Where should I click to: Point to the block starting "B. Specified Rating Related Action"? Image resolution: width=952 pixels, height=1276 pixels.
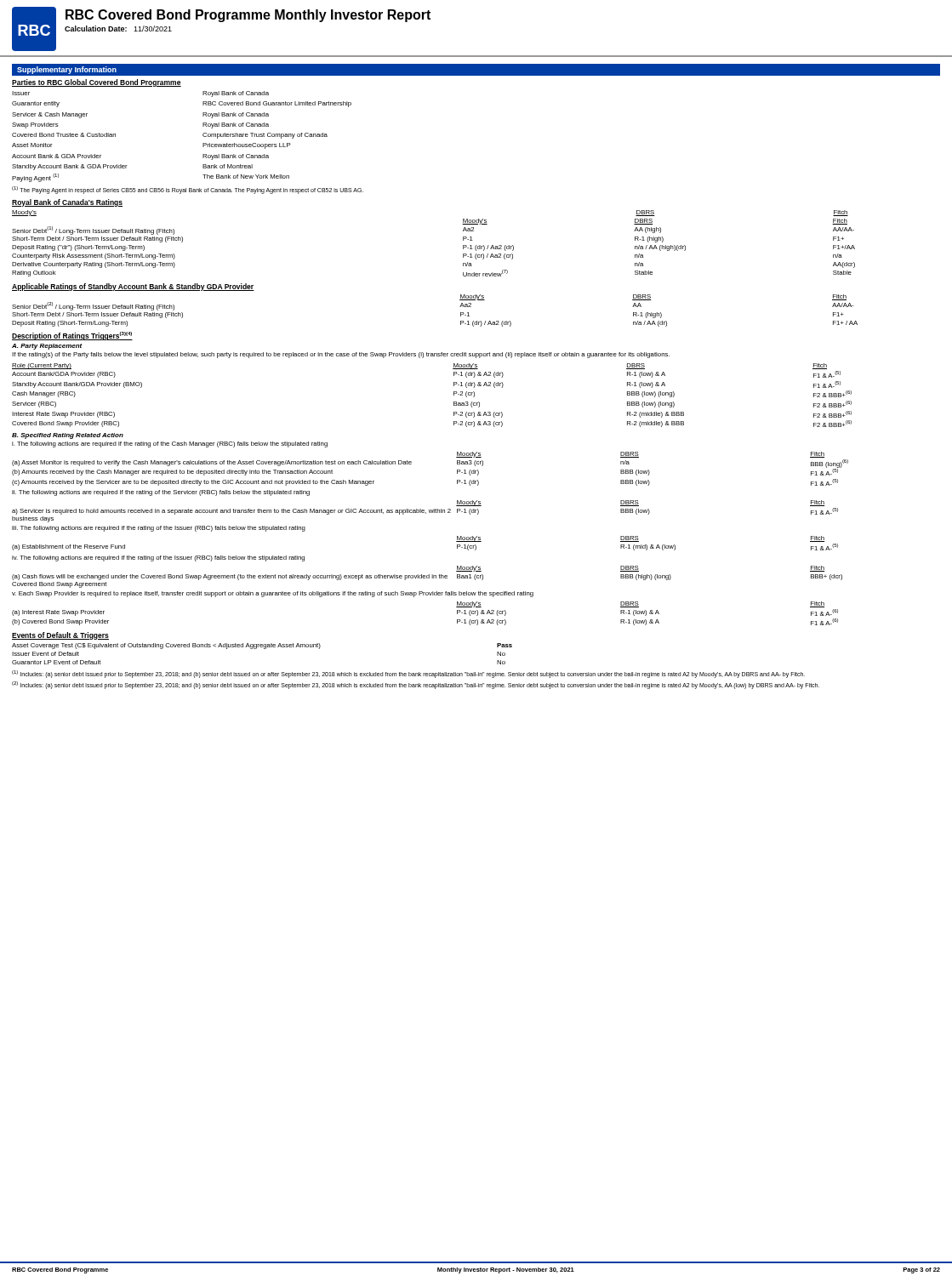click(x=68, y=435)
